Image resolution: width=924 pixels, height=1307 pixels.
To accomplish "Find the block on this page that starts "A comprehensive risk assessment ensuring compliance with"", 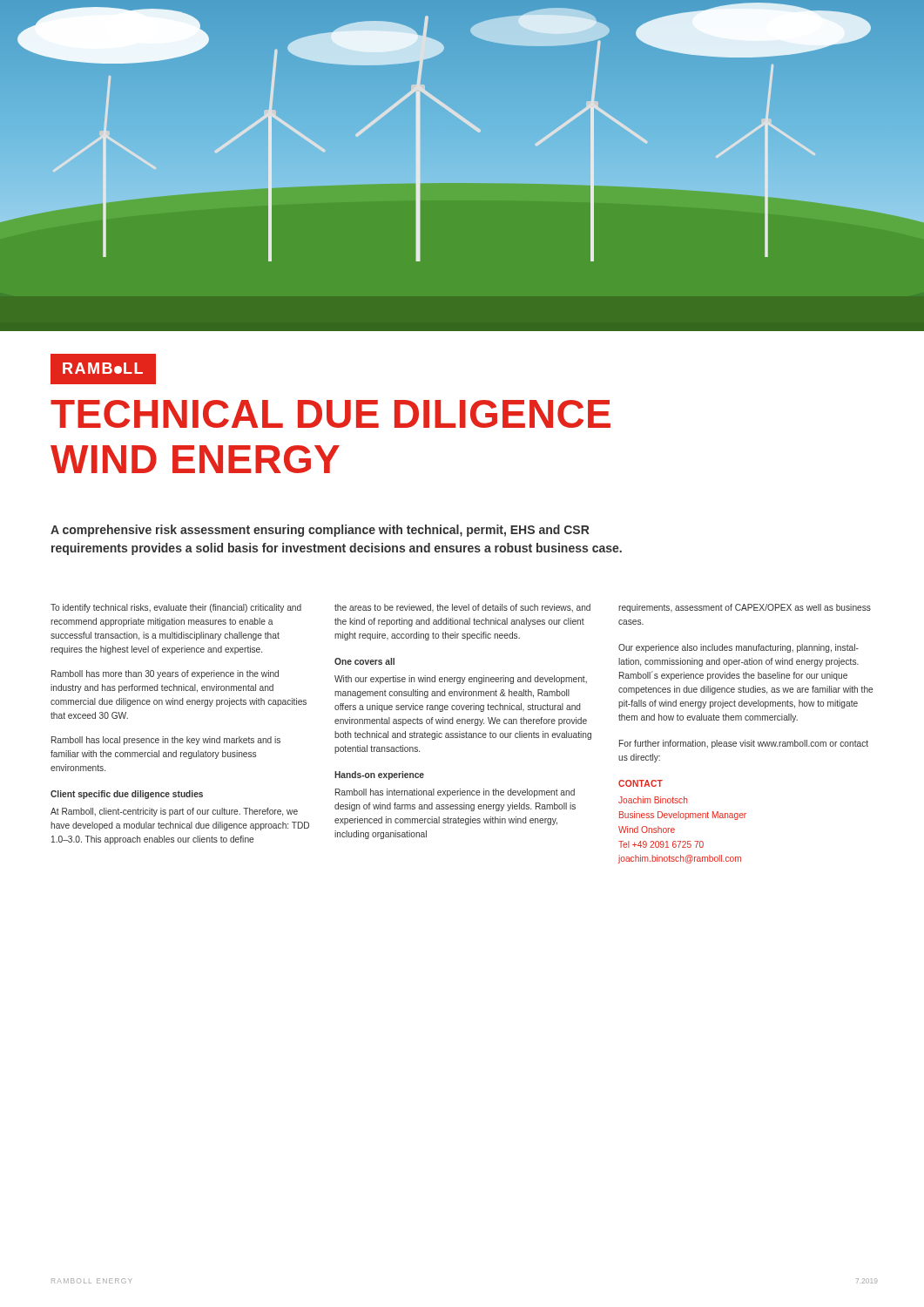I will tap(347, 540).
